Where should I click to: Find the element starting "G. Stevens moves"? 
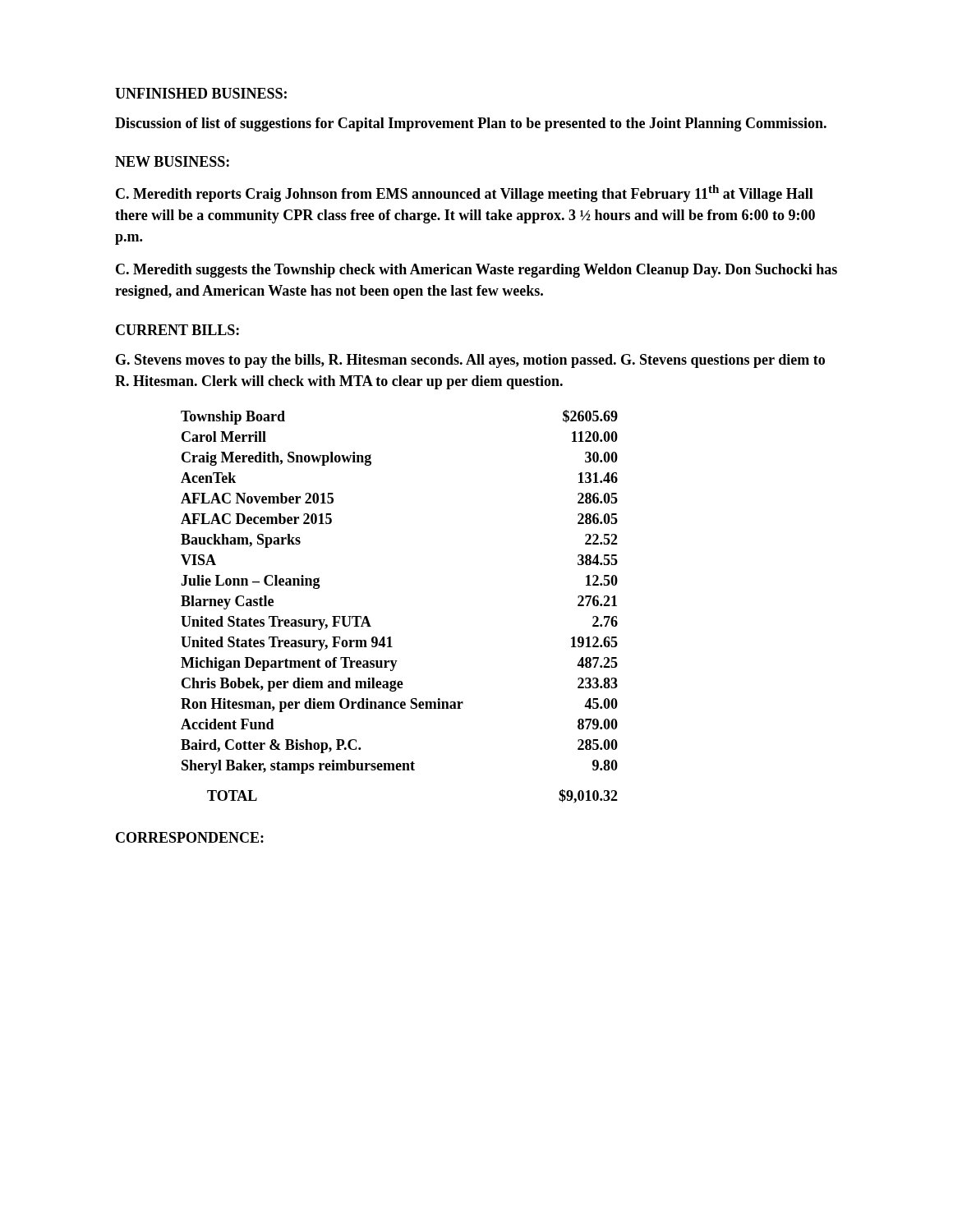pos(470,370)
